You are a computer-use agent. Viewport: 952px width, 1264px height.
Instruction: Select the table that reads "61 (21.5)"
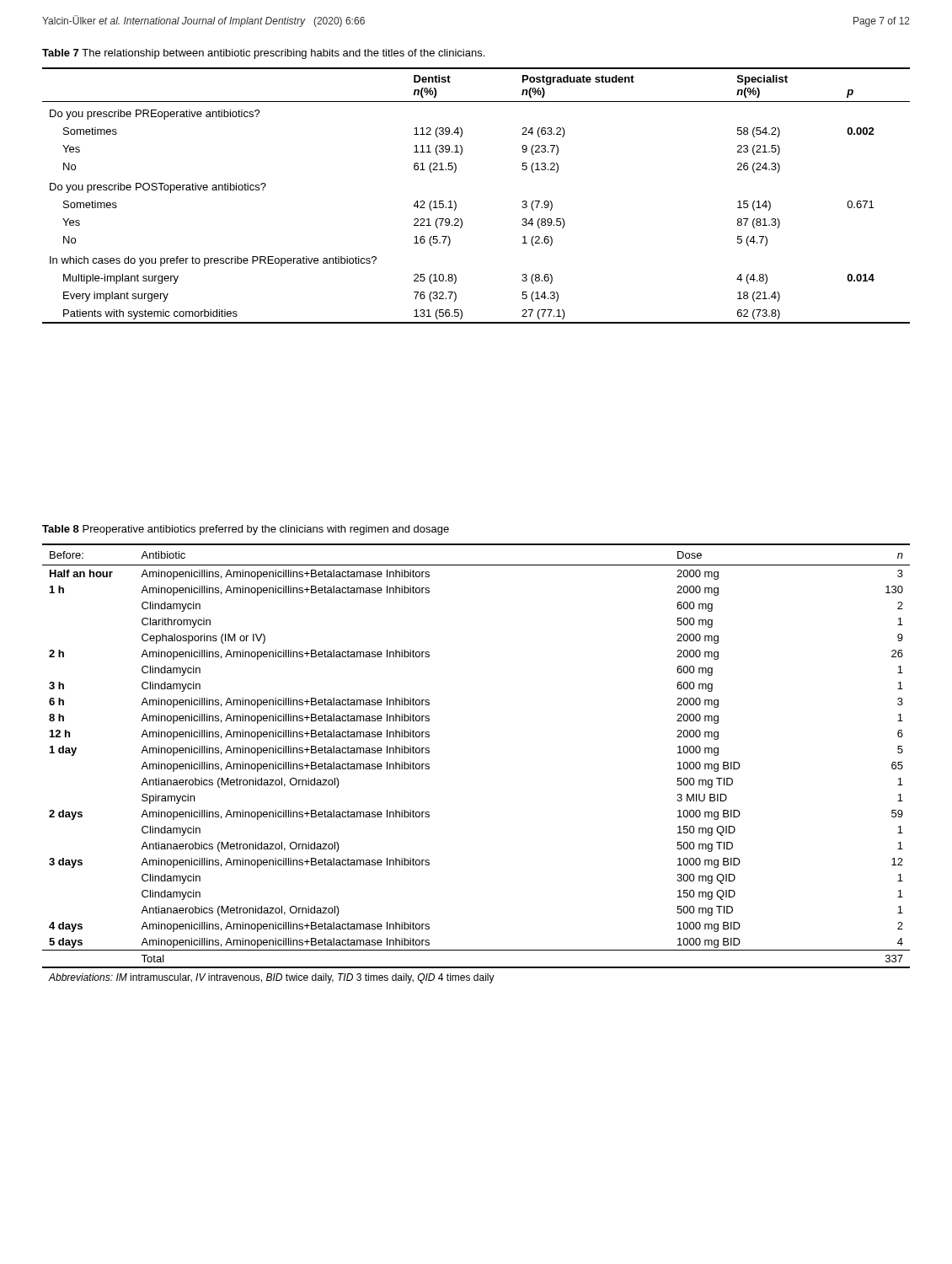(x=476, y=196)
